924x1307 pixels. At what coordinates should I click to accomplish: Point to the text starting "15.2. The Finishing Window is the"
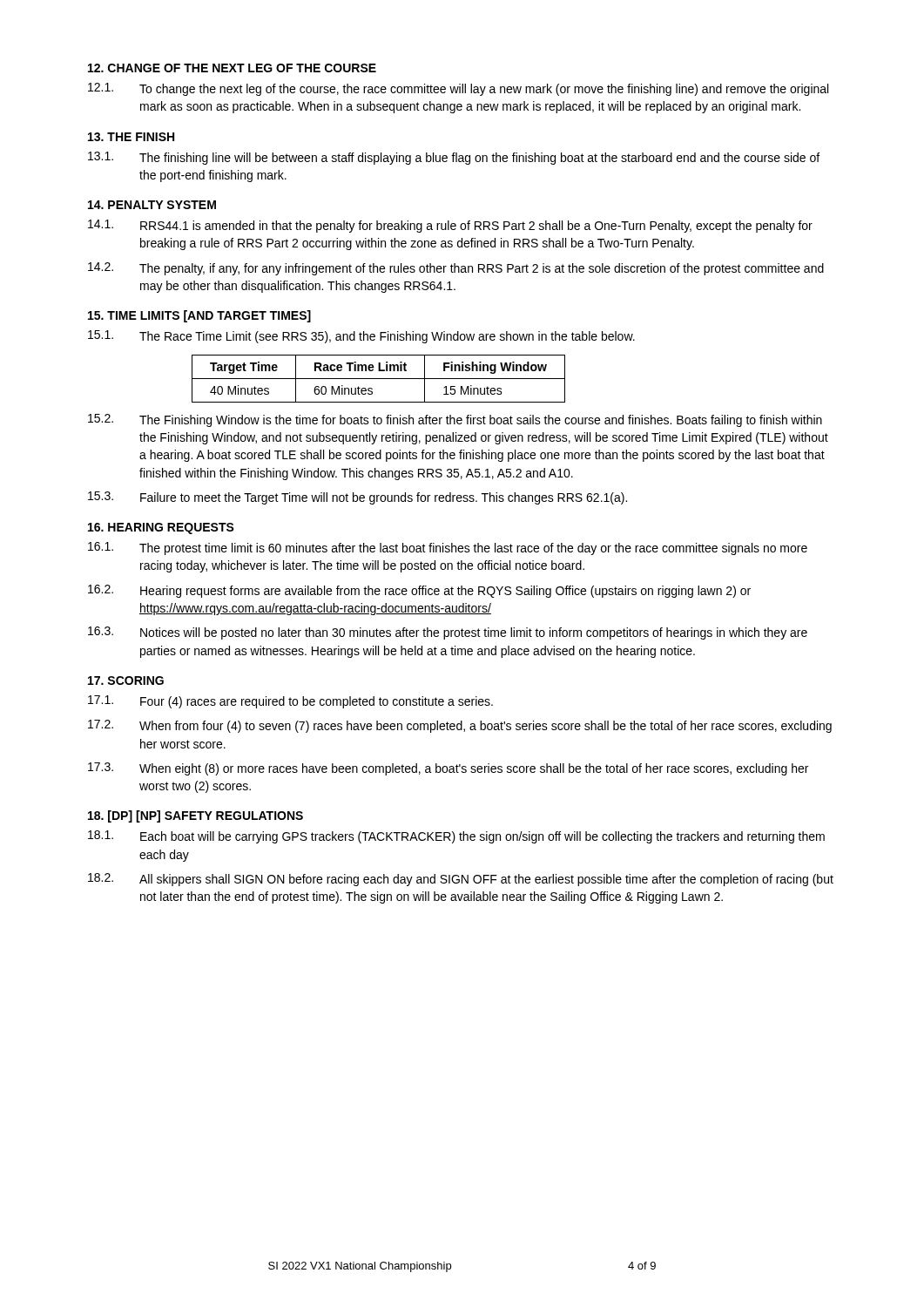pyautogui.click(x=462, y=446)
